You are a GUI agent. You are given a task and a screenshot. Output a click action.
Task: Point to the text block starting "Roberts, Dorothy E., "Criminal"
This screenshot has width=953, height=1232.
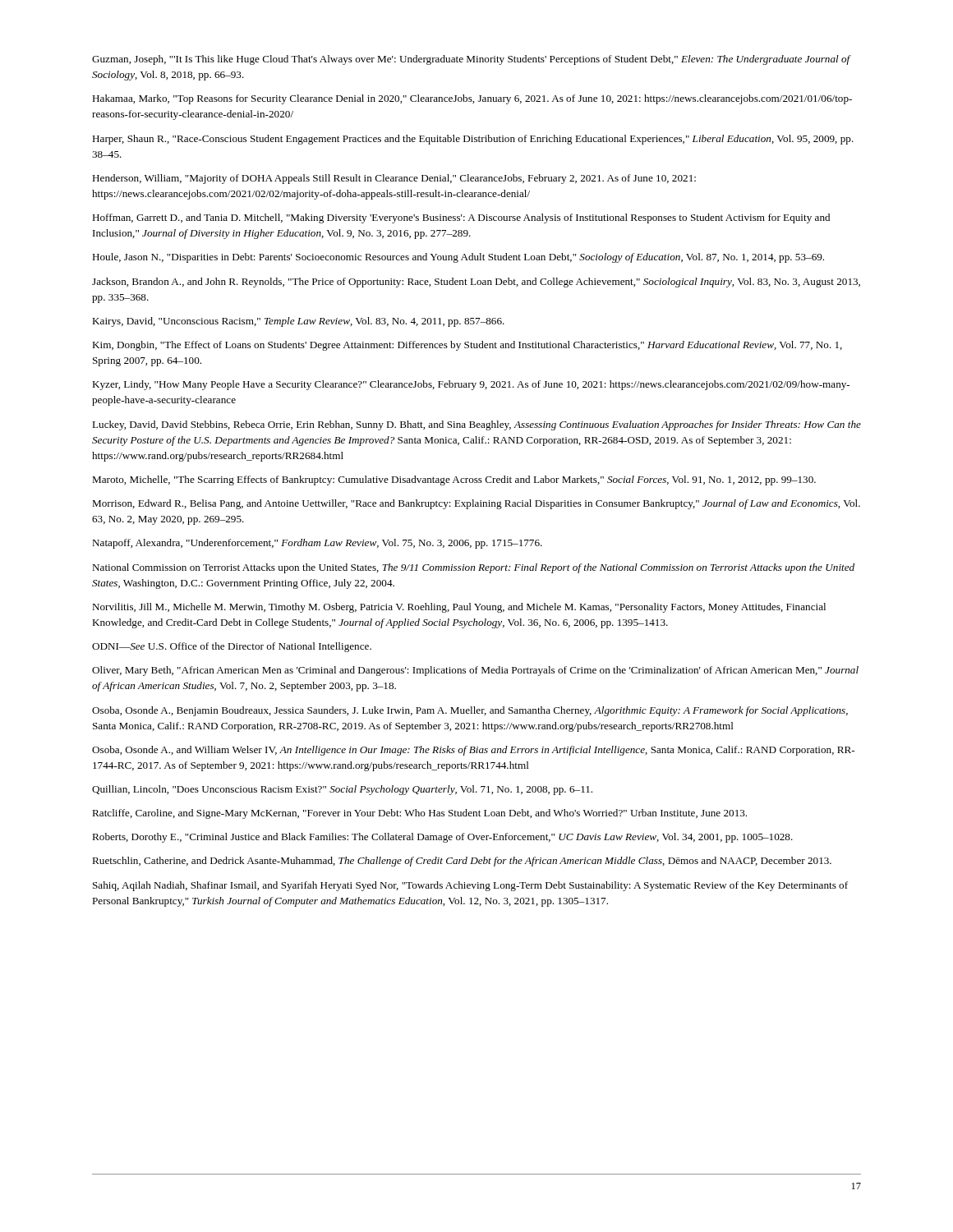(443, 837)
